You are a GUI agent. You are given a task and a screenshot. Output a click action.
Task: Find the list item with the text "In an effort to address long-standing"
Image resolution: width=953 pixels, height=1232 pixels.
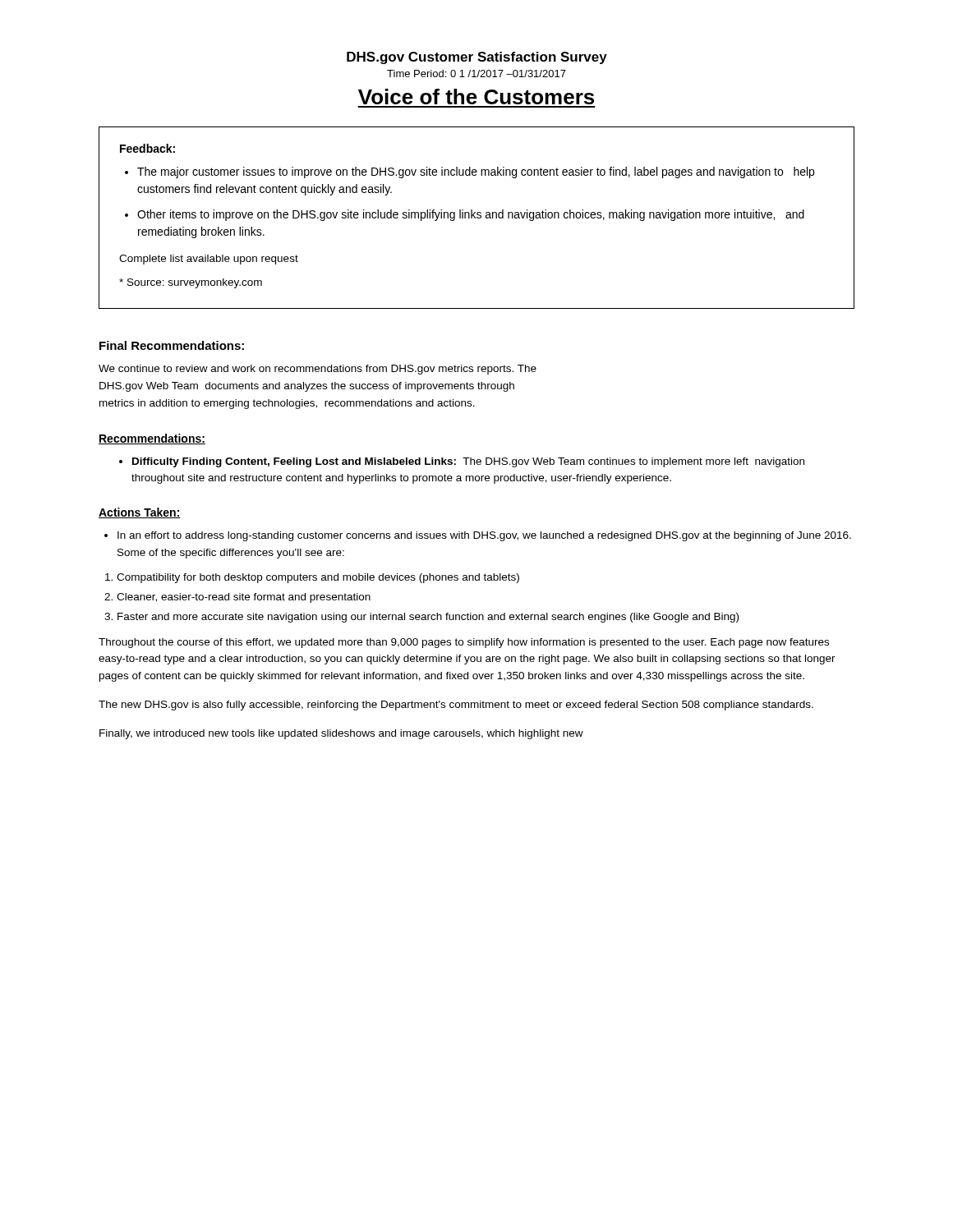484,544
